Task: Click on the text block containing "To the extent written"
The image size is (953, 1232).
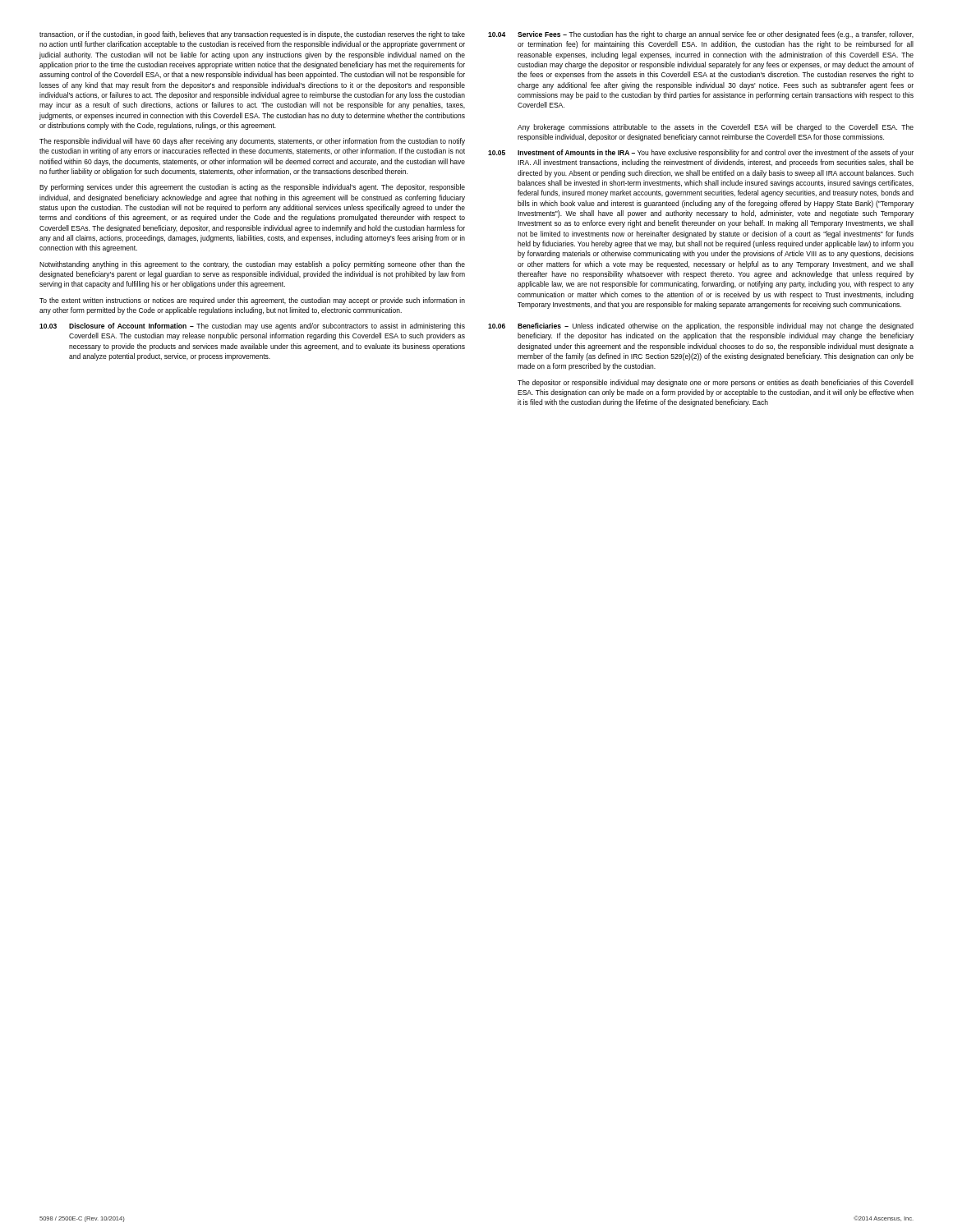Action: pos(252,305)
